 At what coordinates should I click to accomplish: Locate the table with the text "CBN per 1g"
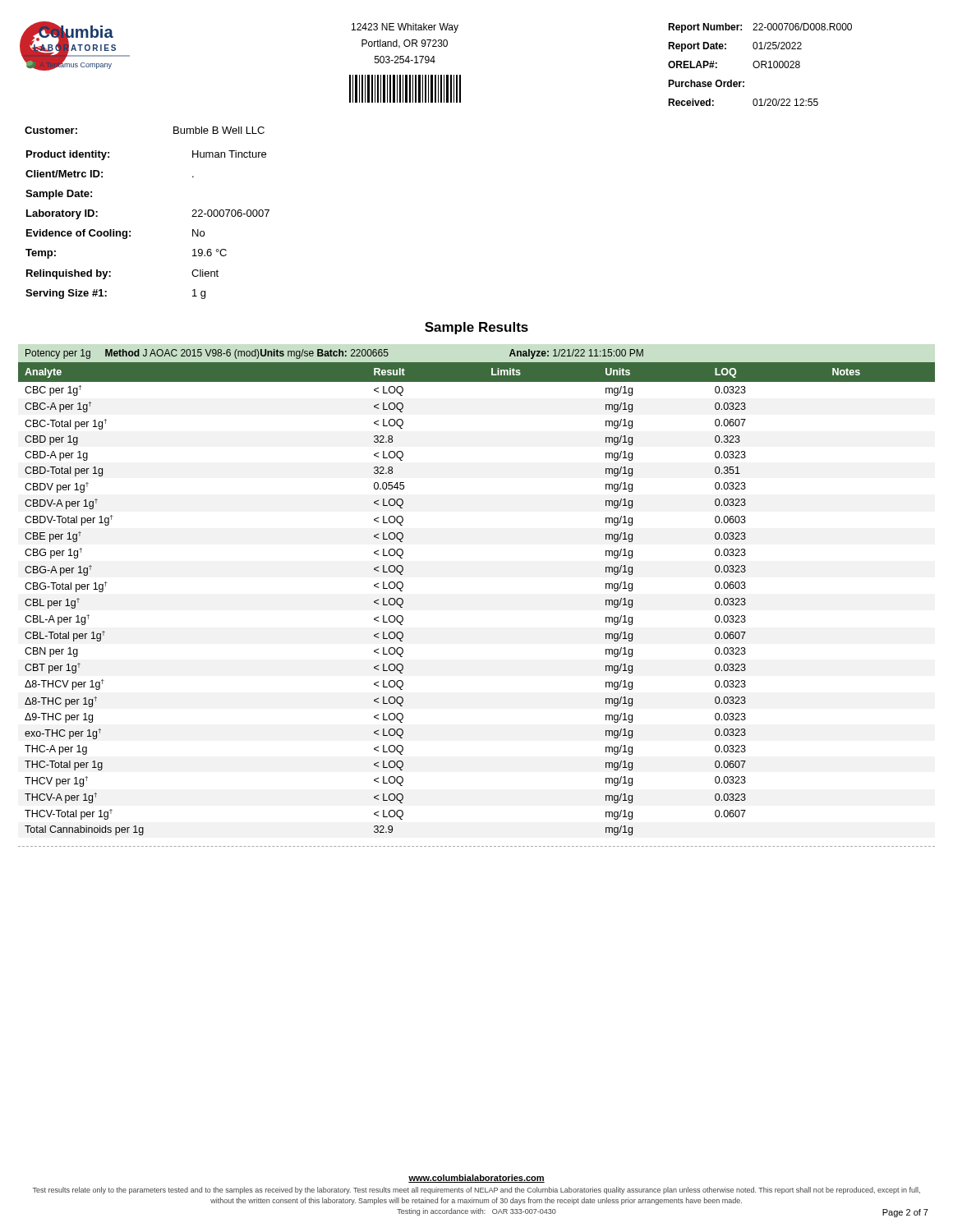476,595
